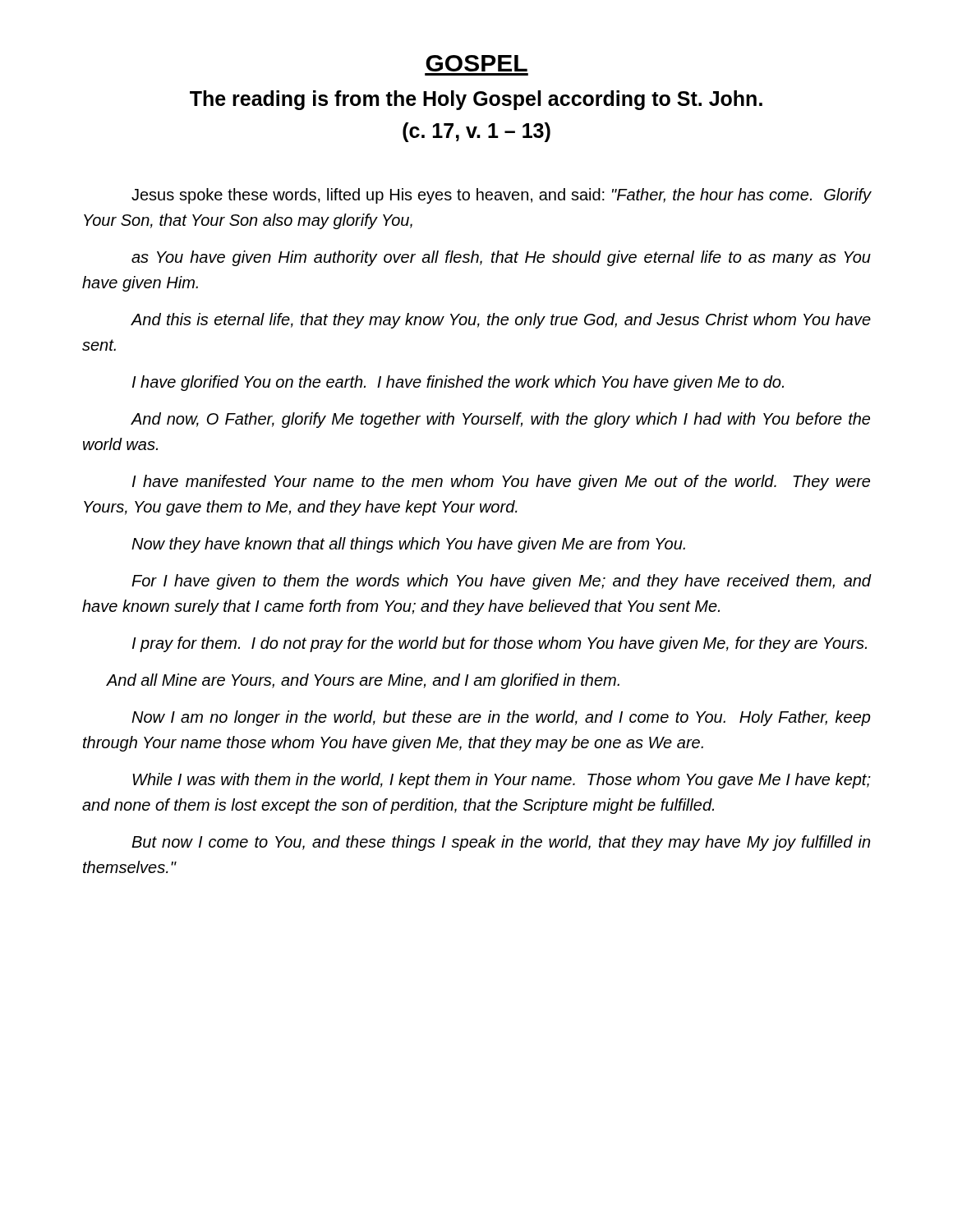The width and height of the screenshot is (953, 1232).
Task: Point to the block beginning "I have manifested Your name to the"
Action: [x=476, y=494]
